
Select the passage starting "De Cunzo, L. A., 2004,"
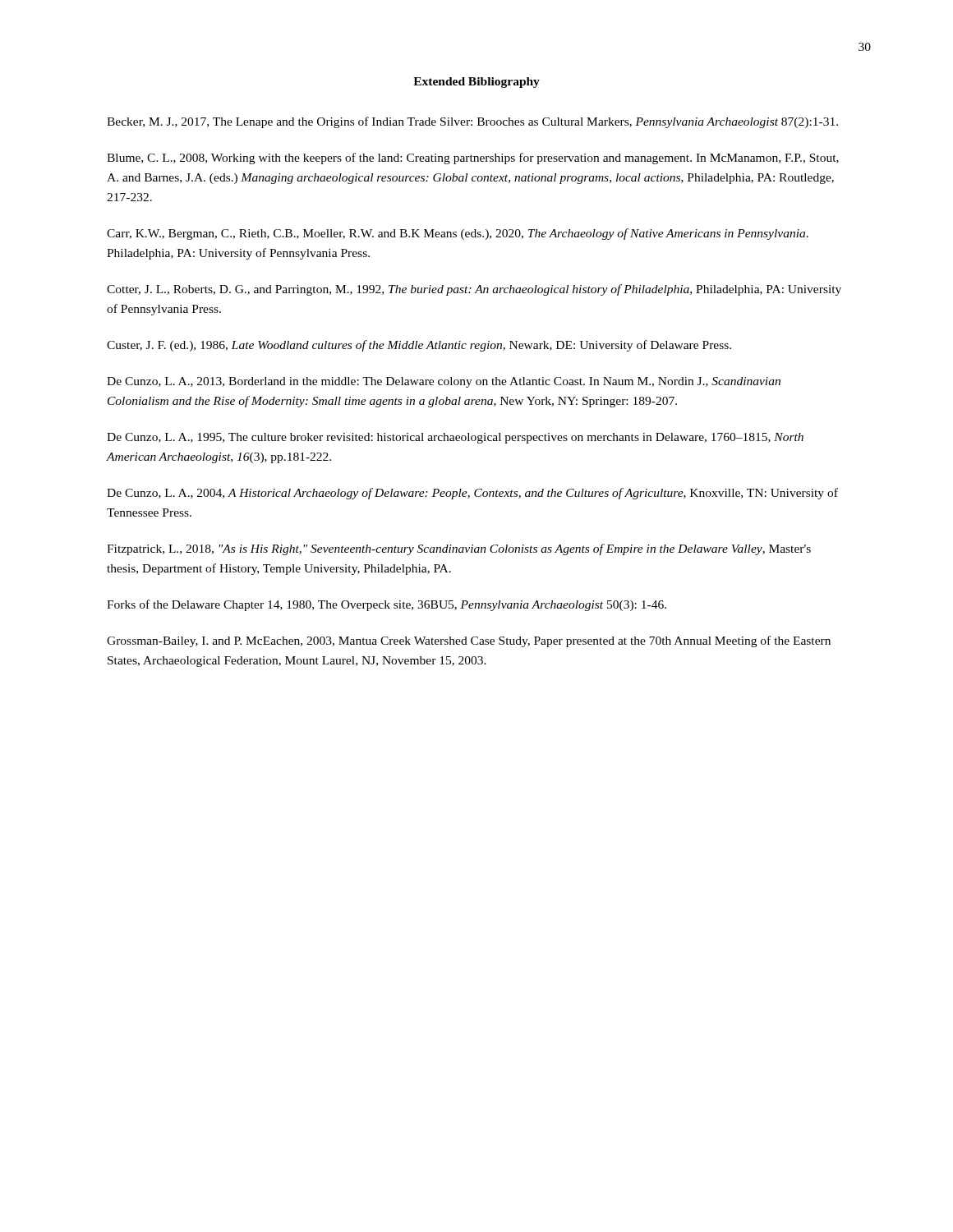coord(472,502)
